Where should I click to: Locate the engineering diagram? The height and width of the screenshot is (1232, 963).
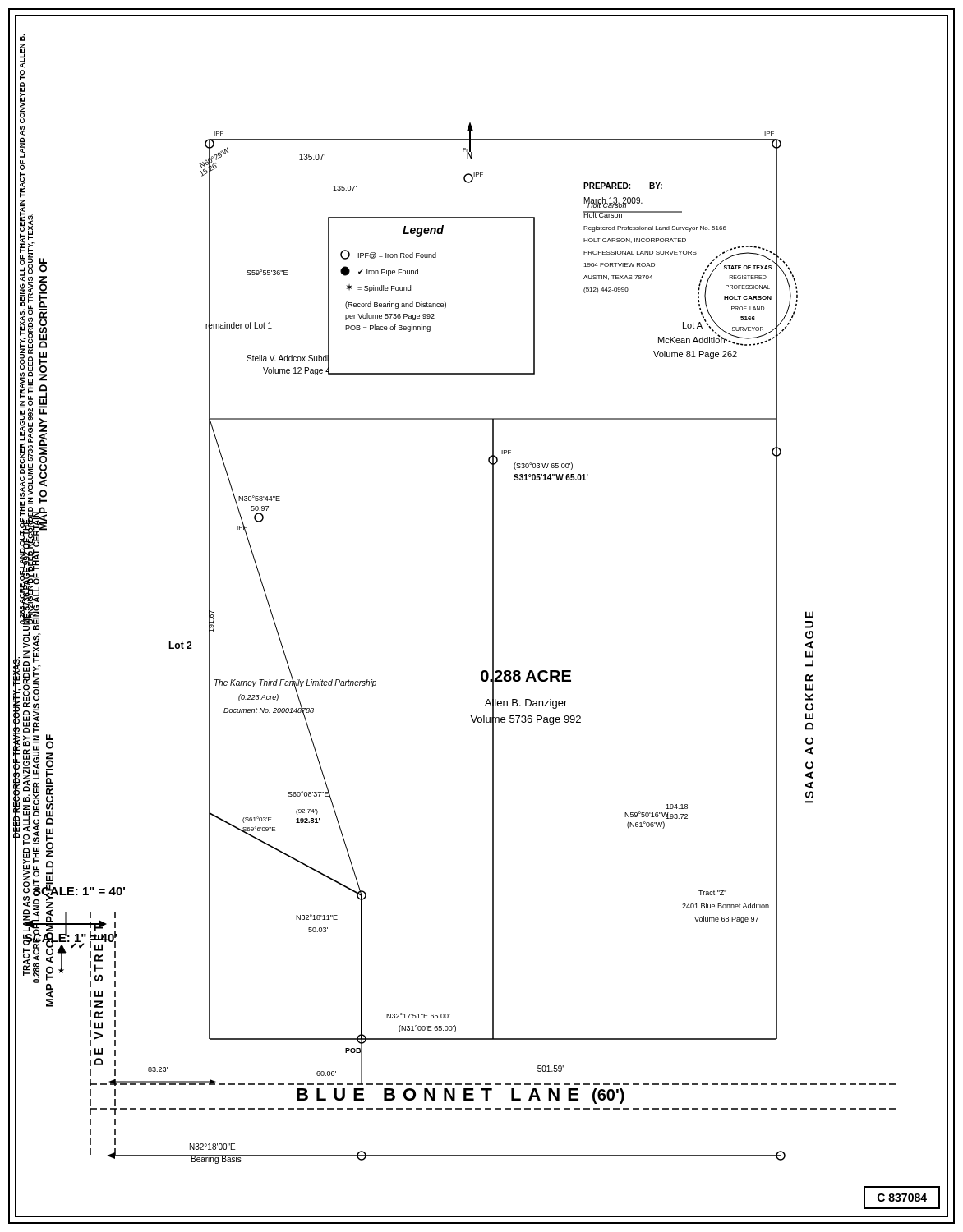click(x=482, y=616)
